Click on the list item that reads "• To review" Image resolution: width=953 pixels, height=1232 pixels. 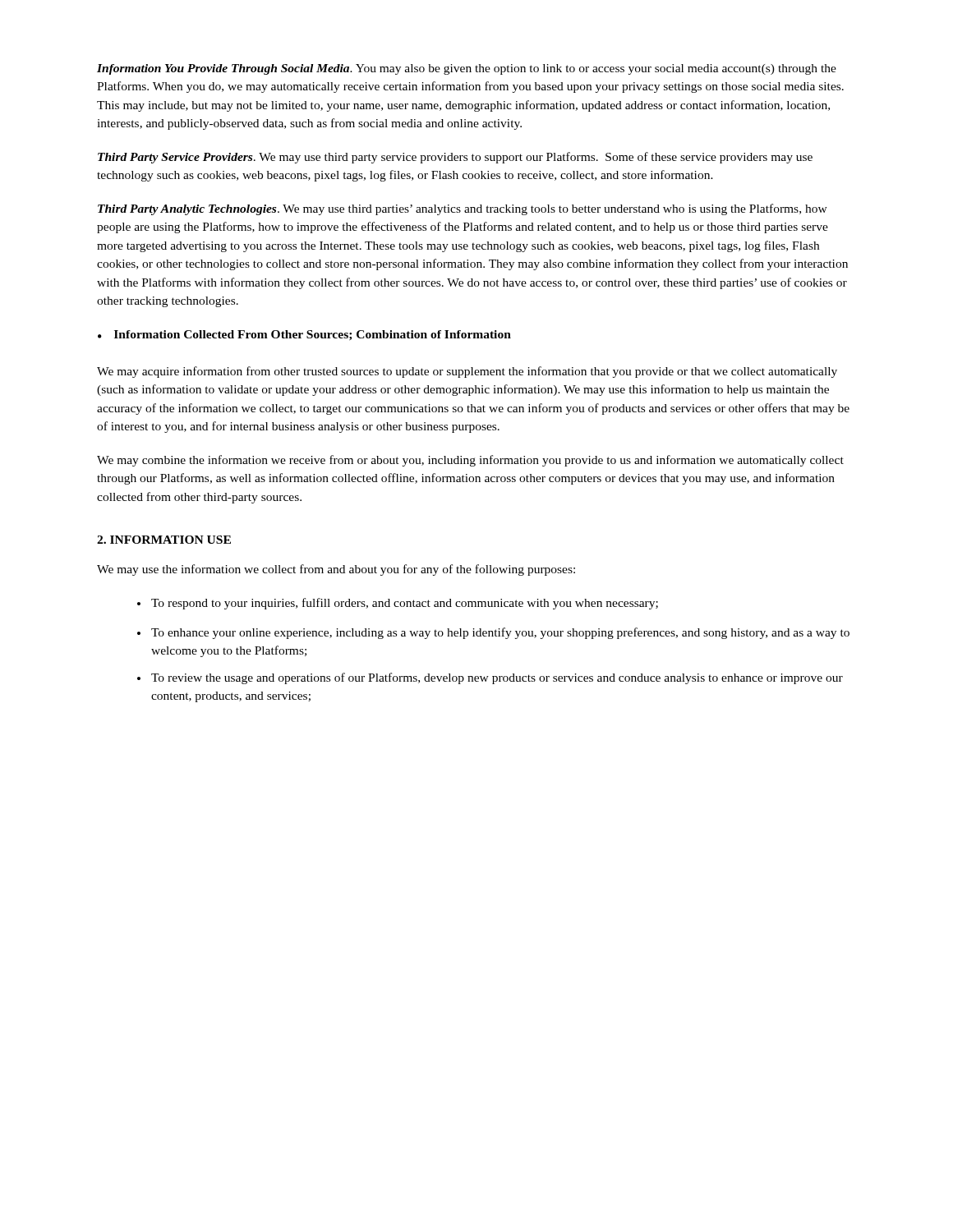click(496, 687)
